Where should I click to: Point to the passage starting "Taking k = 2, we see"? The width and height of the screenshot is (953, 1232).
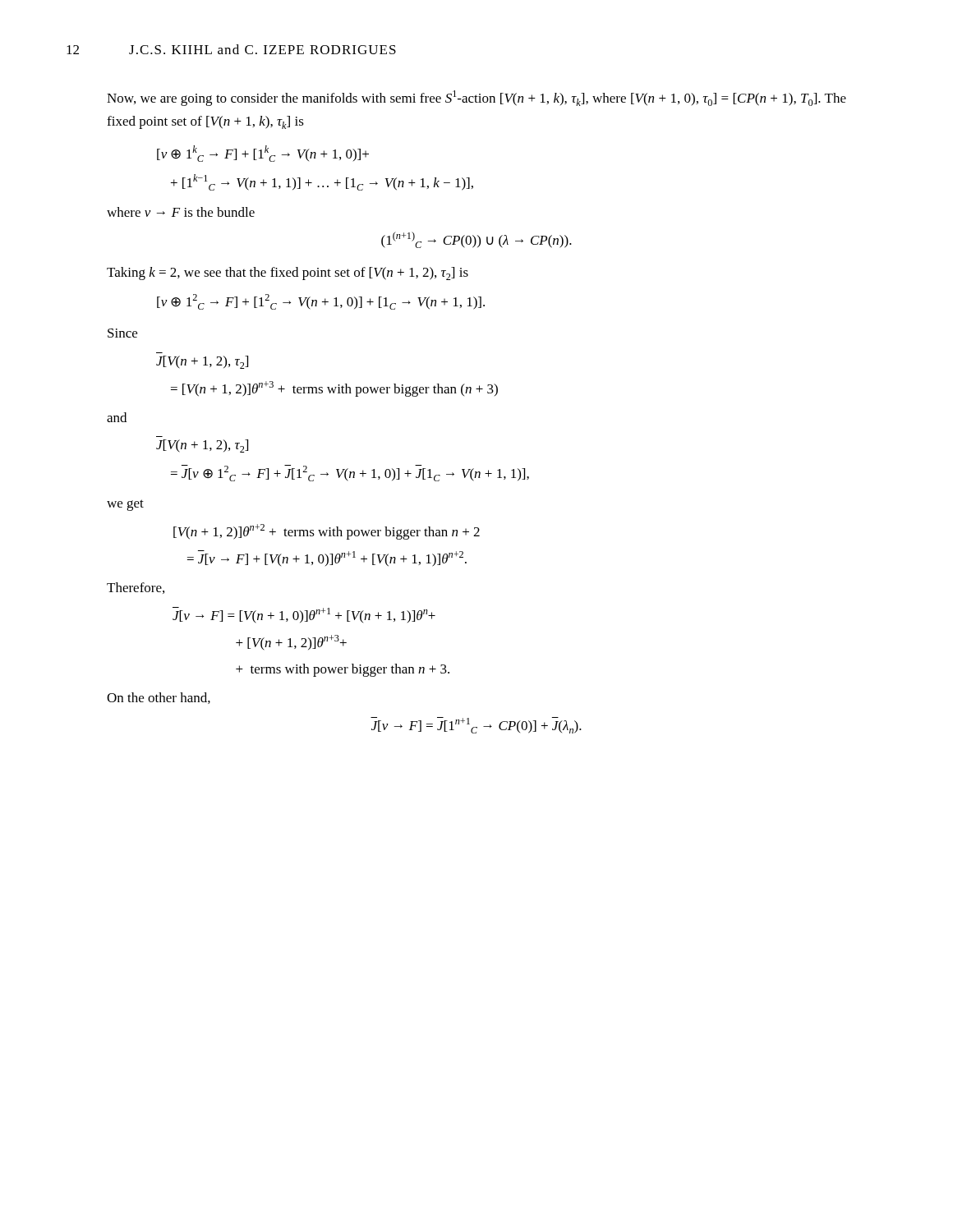point(288,273)
